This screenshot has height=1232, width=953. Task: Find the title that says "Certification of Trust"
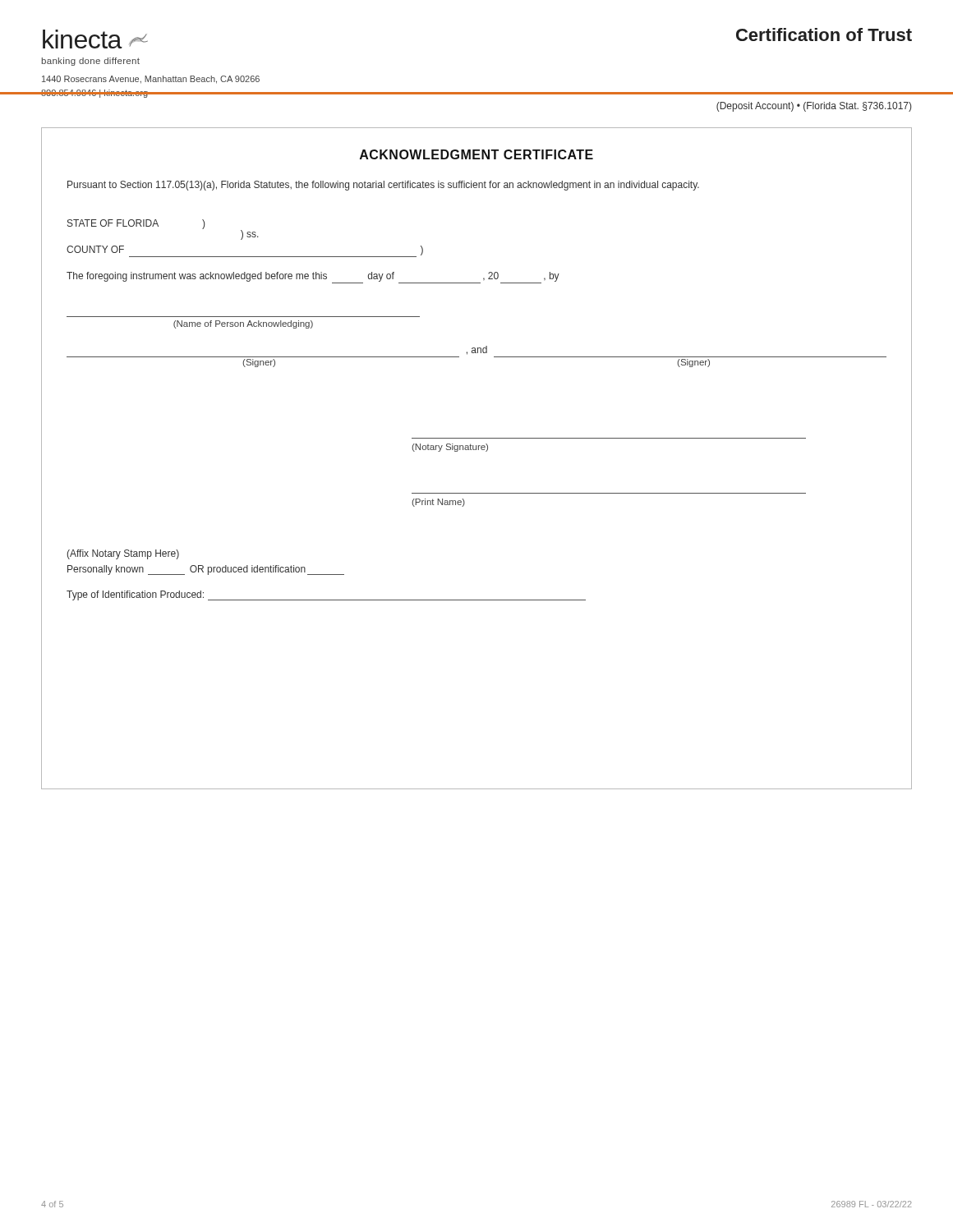(x=824, y=35)
